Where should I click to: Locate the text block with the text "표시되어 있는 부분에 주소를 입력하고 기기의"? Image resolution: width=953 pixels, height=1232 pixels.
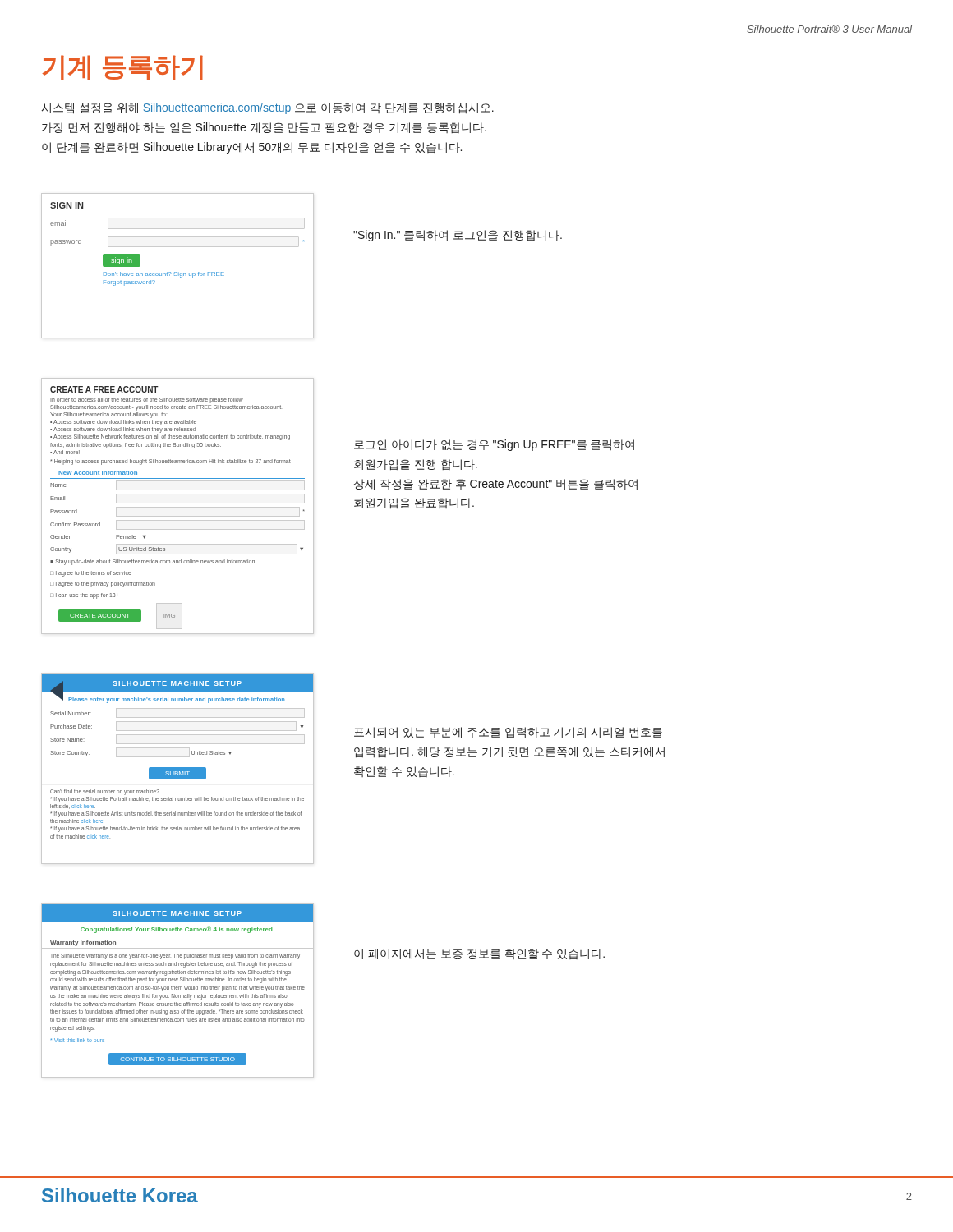click(510, 751)
